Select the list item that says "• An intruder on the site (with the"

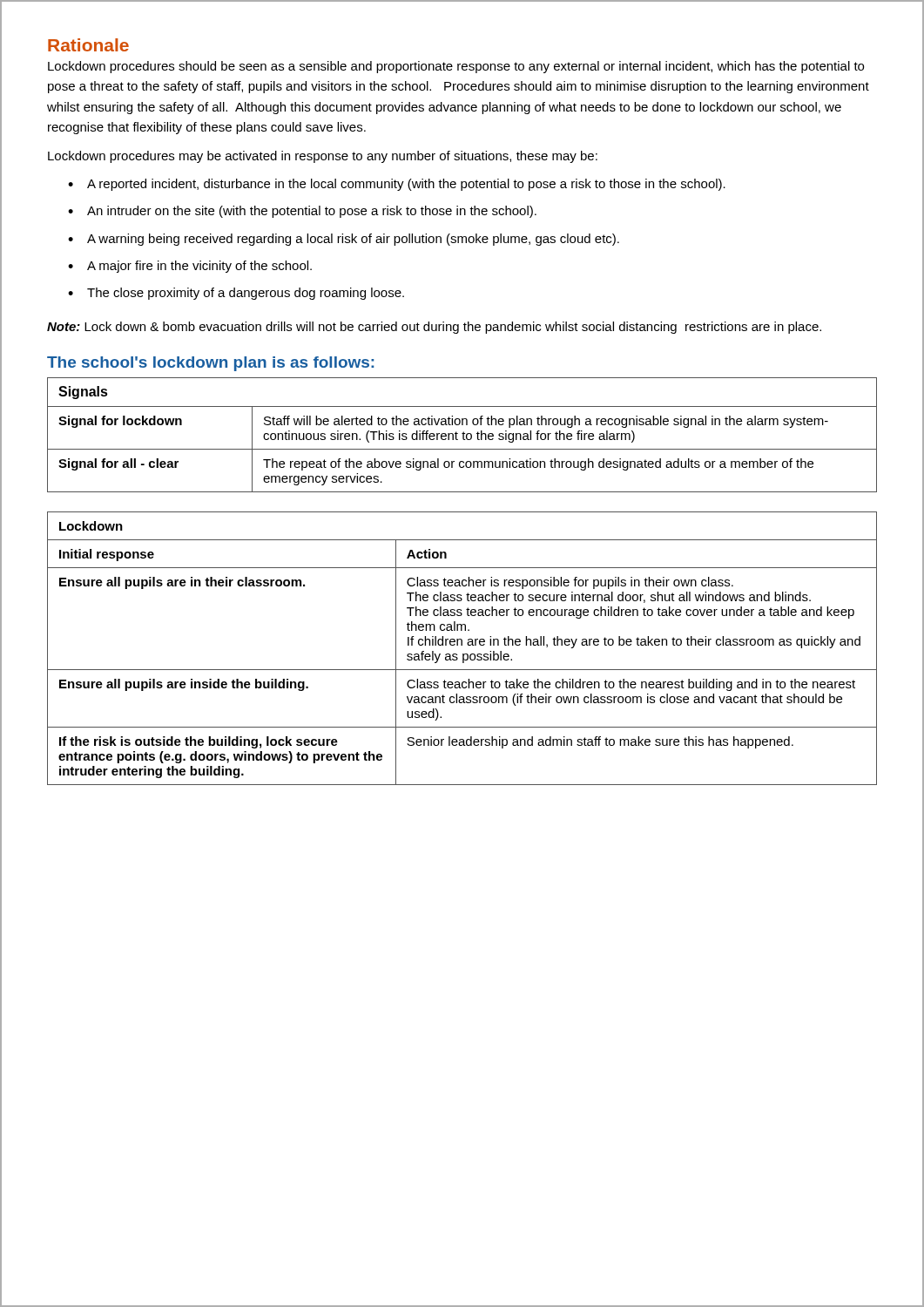303,213
